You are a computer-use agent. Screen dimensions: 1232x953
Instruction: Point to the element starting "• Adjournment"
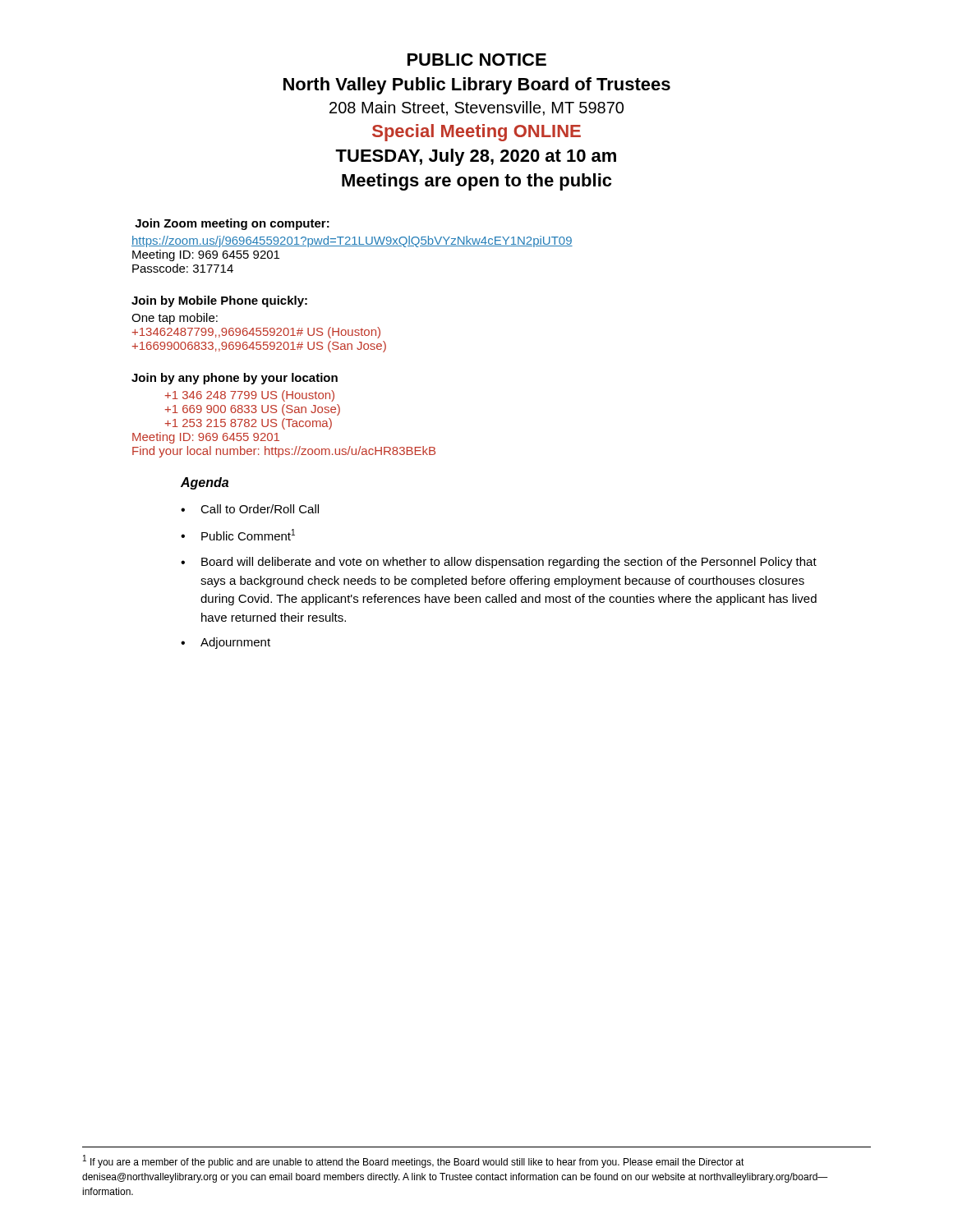[226, 643]
